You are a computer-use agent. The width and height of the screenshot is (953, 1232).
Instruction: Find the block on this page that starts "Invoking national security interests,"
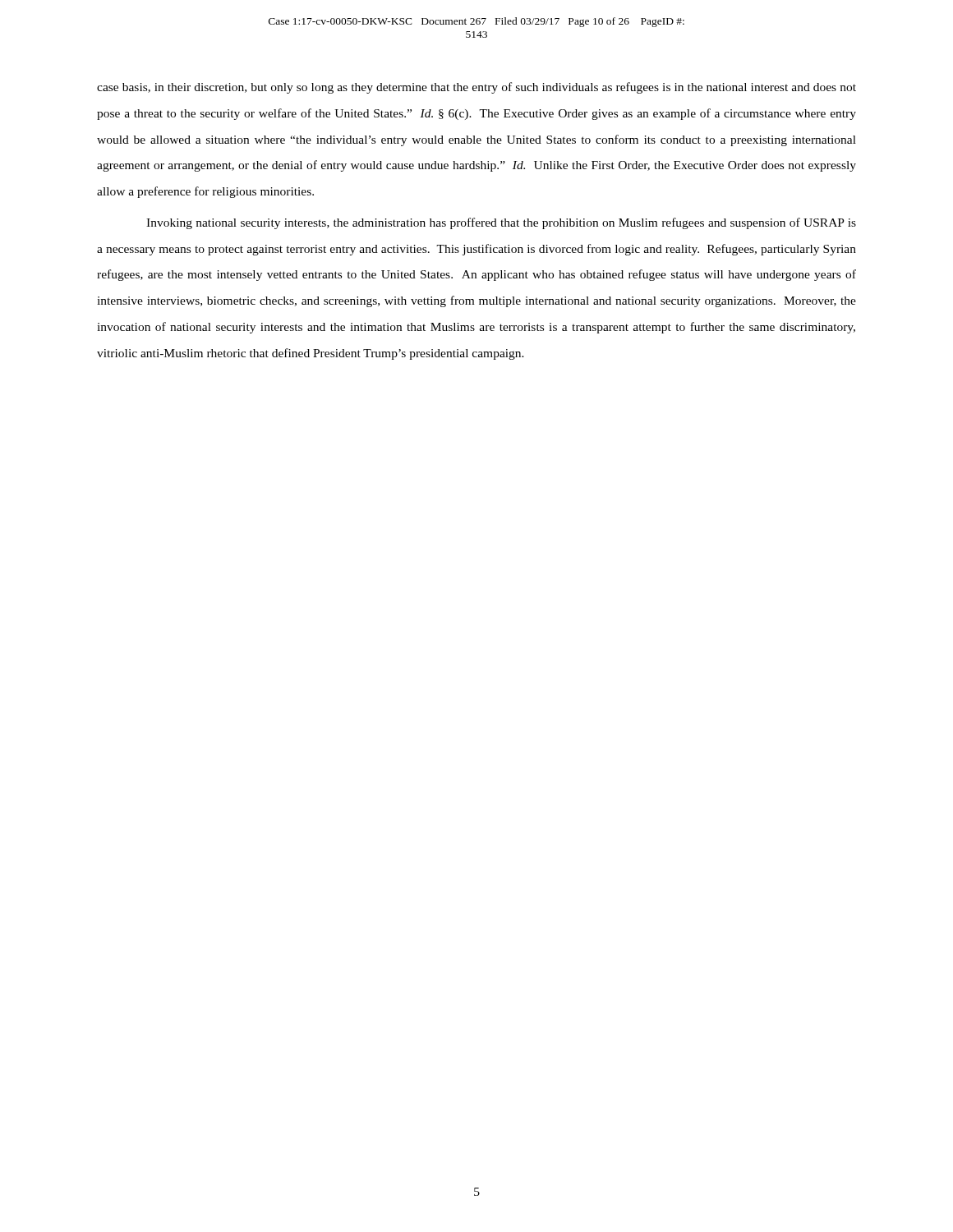pos(476,287)
